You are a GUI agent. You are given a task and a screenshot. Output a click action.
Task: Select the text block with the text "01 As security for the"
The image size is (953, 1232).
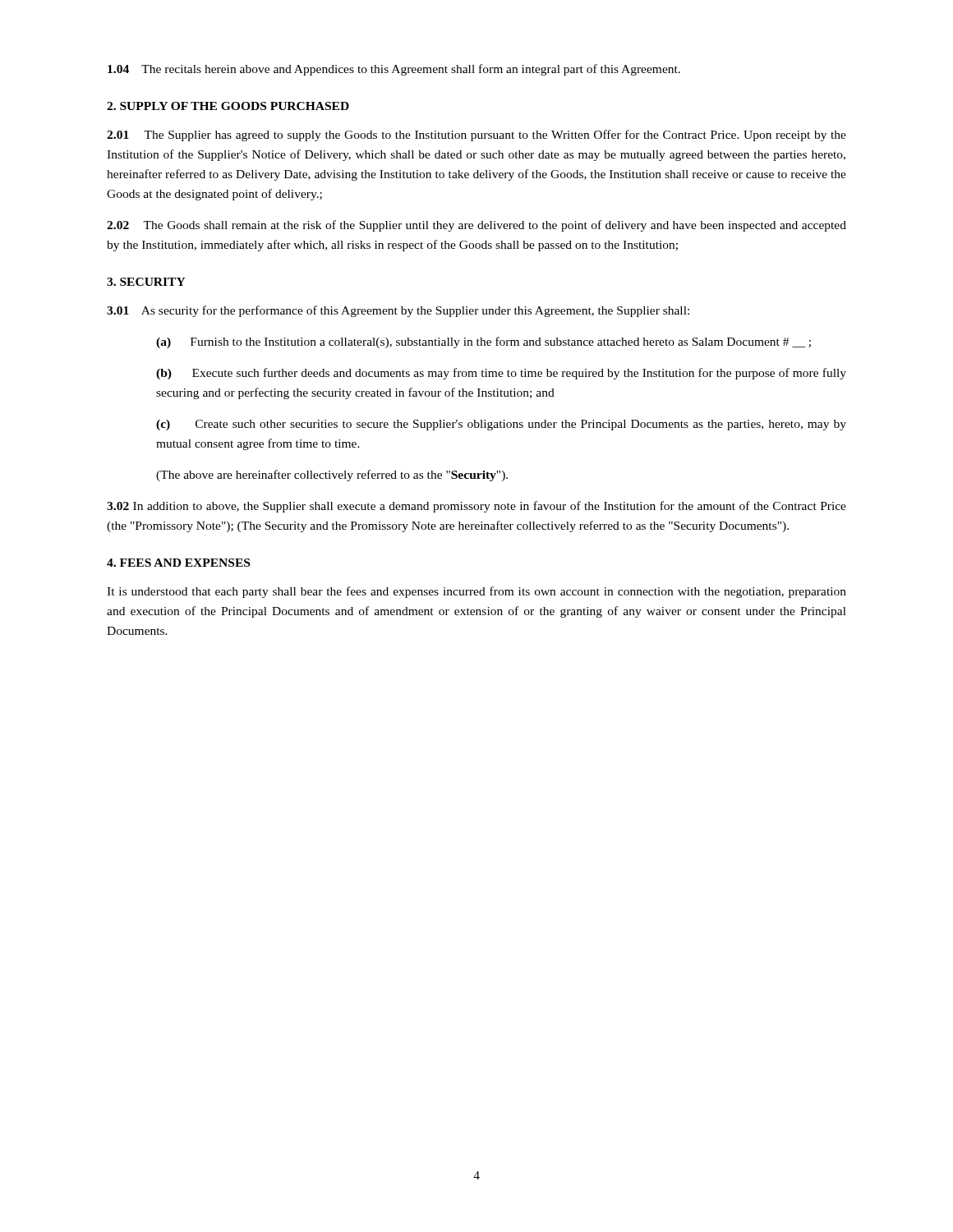pyautogui.click(x=399, y=310)
